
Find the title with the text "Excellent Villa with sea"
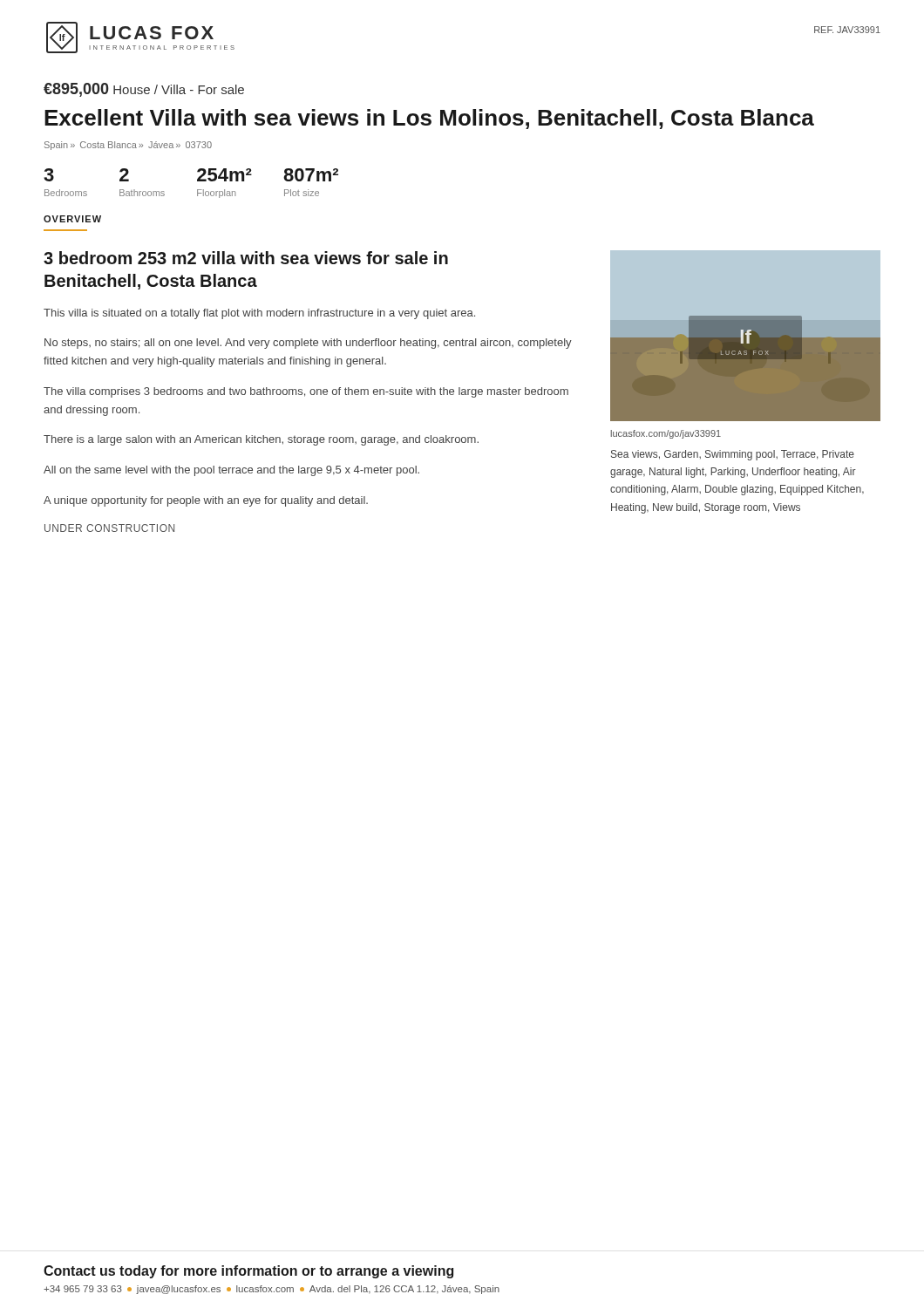[429, 118]
